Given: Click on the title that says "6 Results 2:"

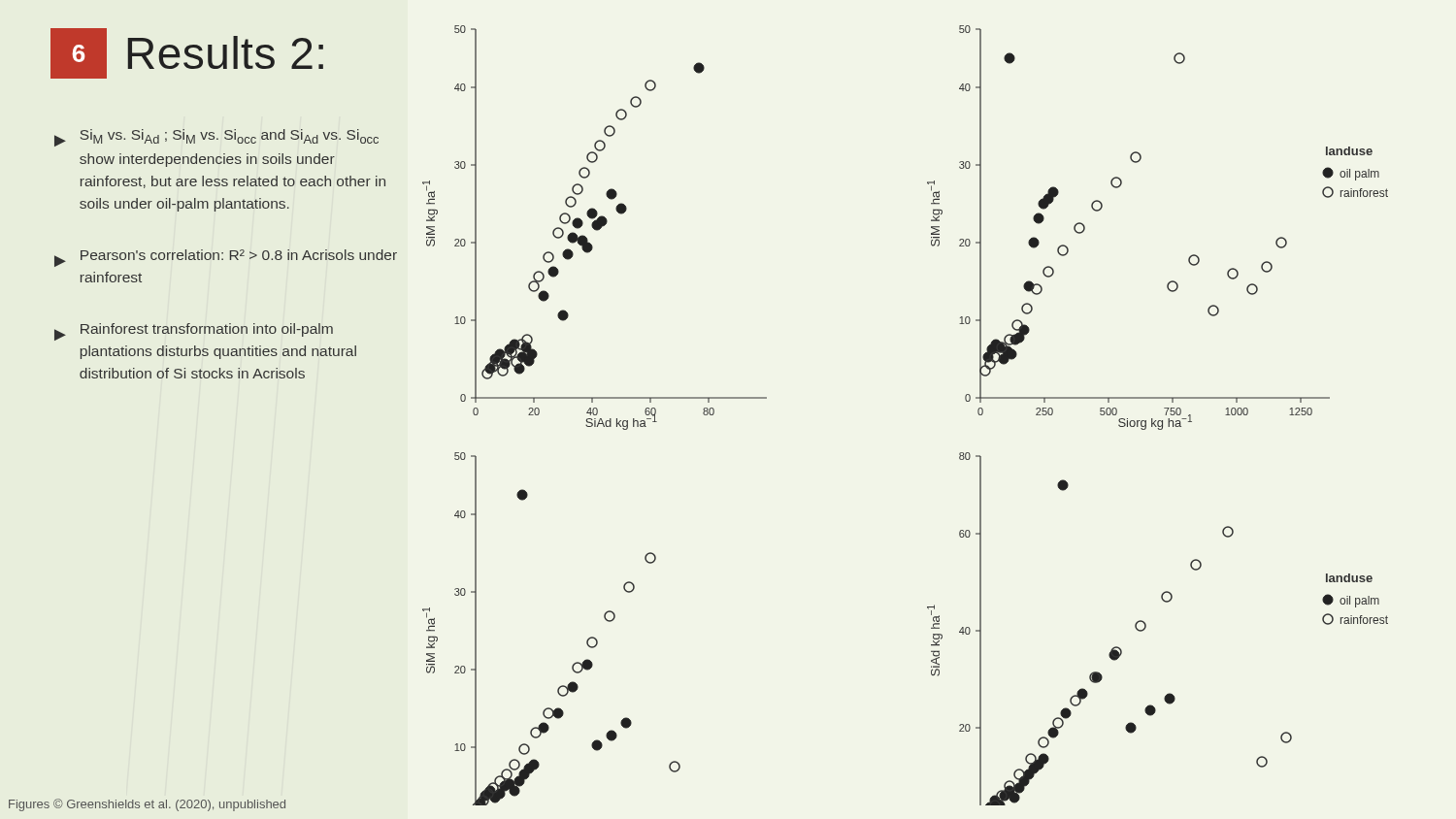Looking at the screenshot, I should pyautogui.click(x=189, y=53).
